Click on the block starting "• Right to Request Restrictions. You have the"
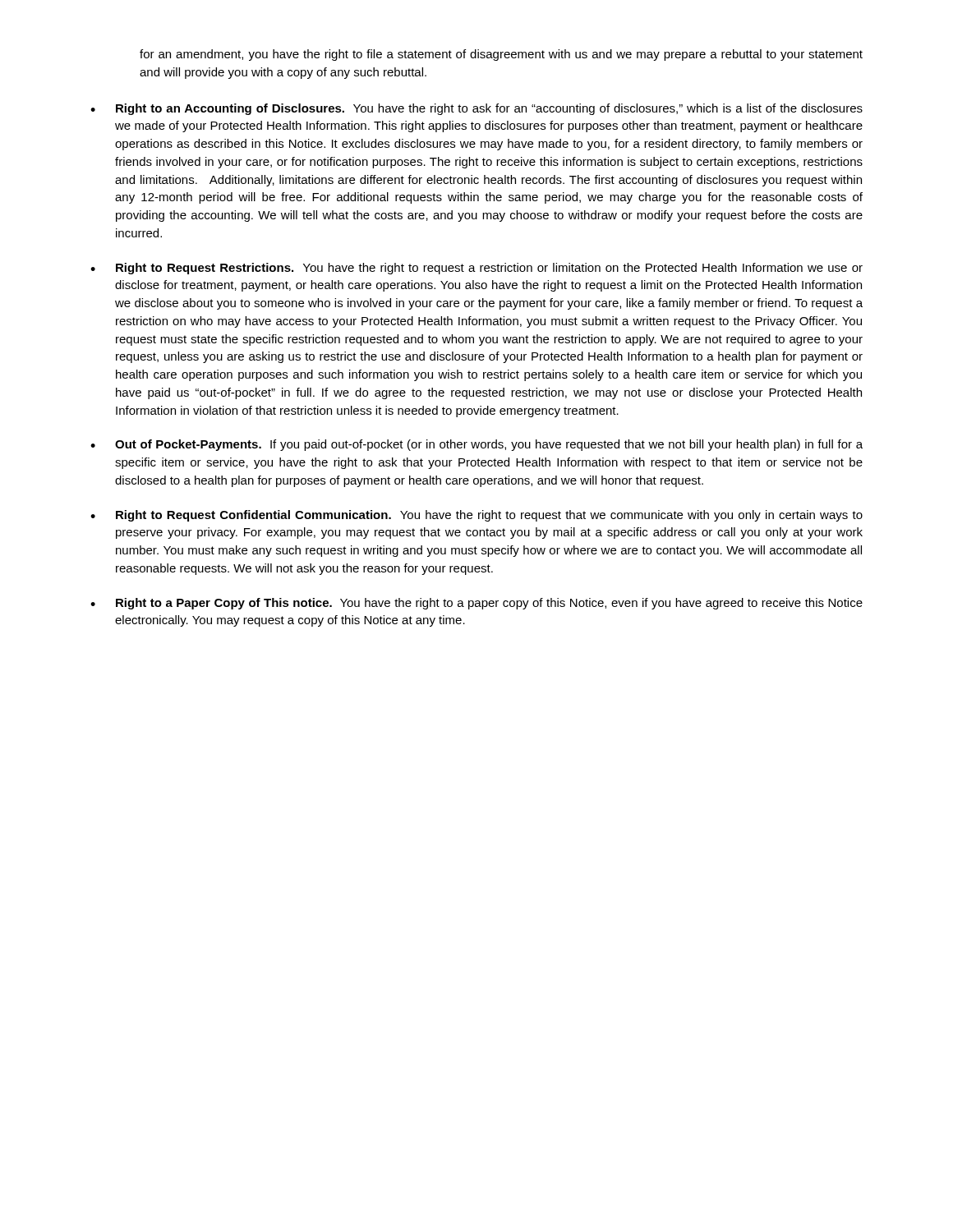 pos(476,339)
